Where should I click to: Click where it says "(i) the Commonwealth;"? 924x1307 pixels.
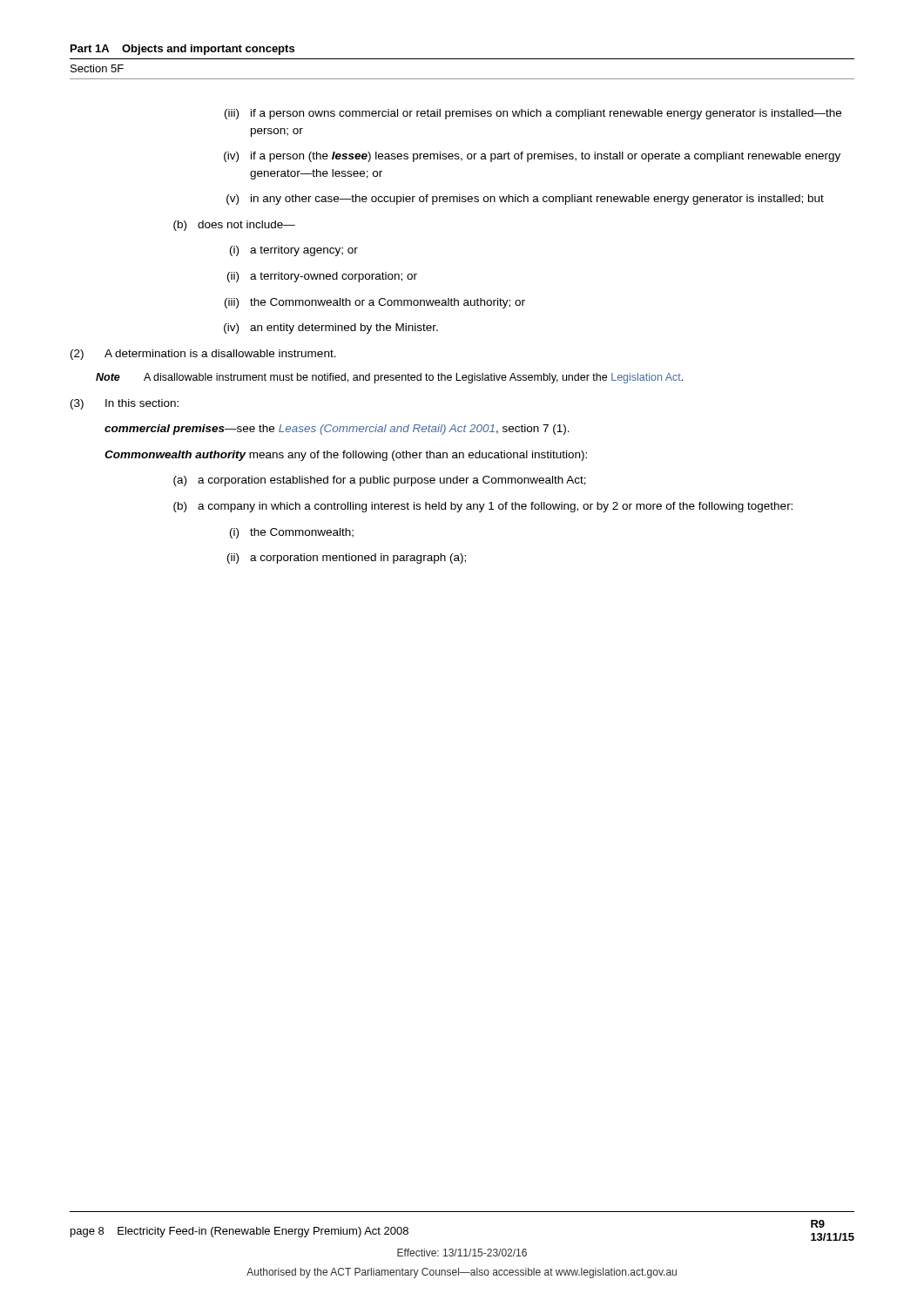pyautogui.click(x=292, y=533)
